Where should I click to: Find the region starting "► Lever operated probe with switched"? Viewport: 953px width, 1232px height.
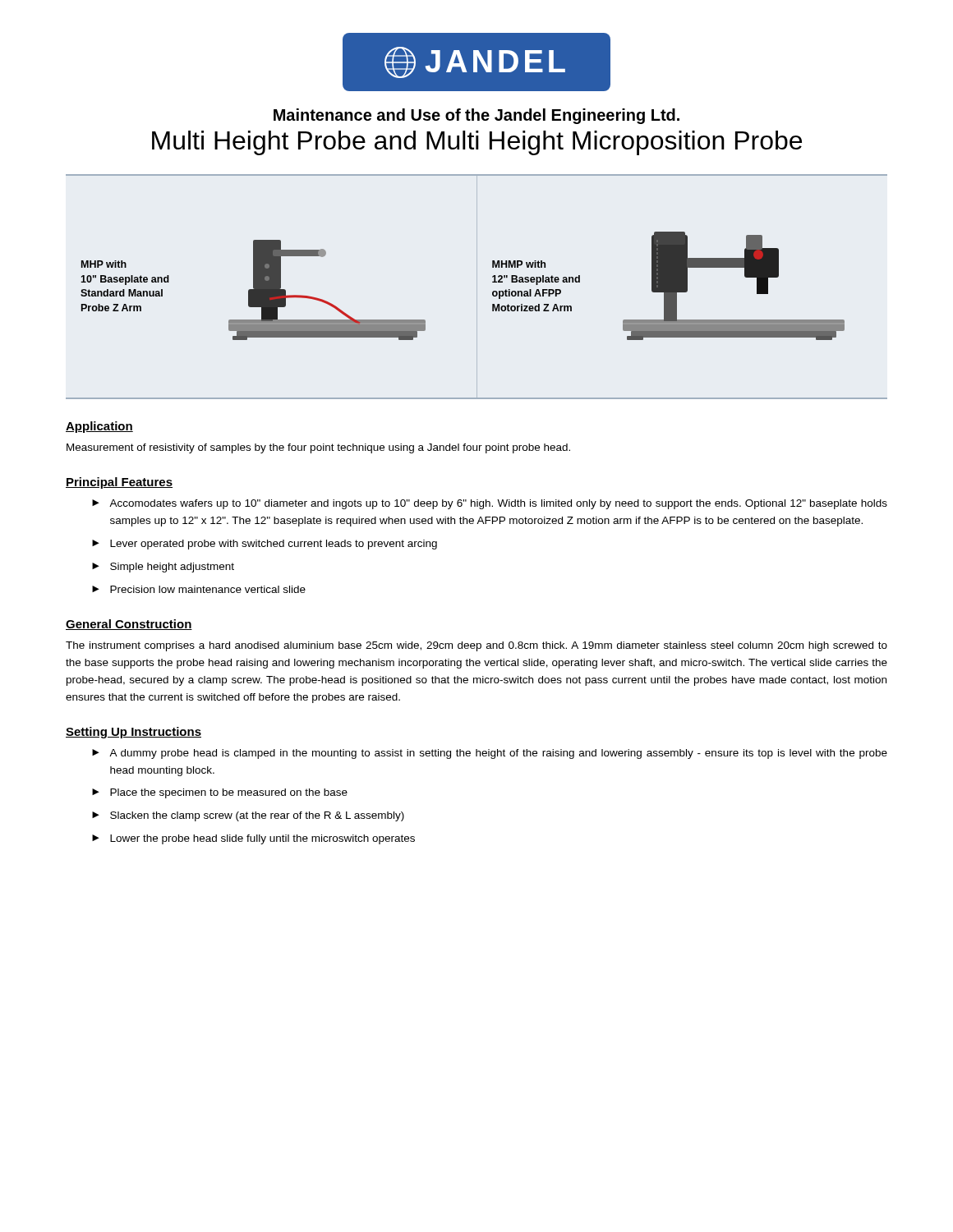[264, 544]
